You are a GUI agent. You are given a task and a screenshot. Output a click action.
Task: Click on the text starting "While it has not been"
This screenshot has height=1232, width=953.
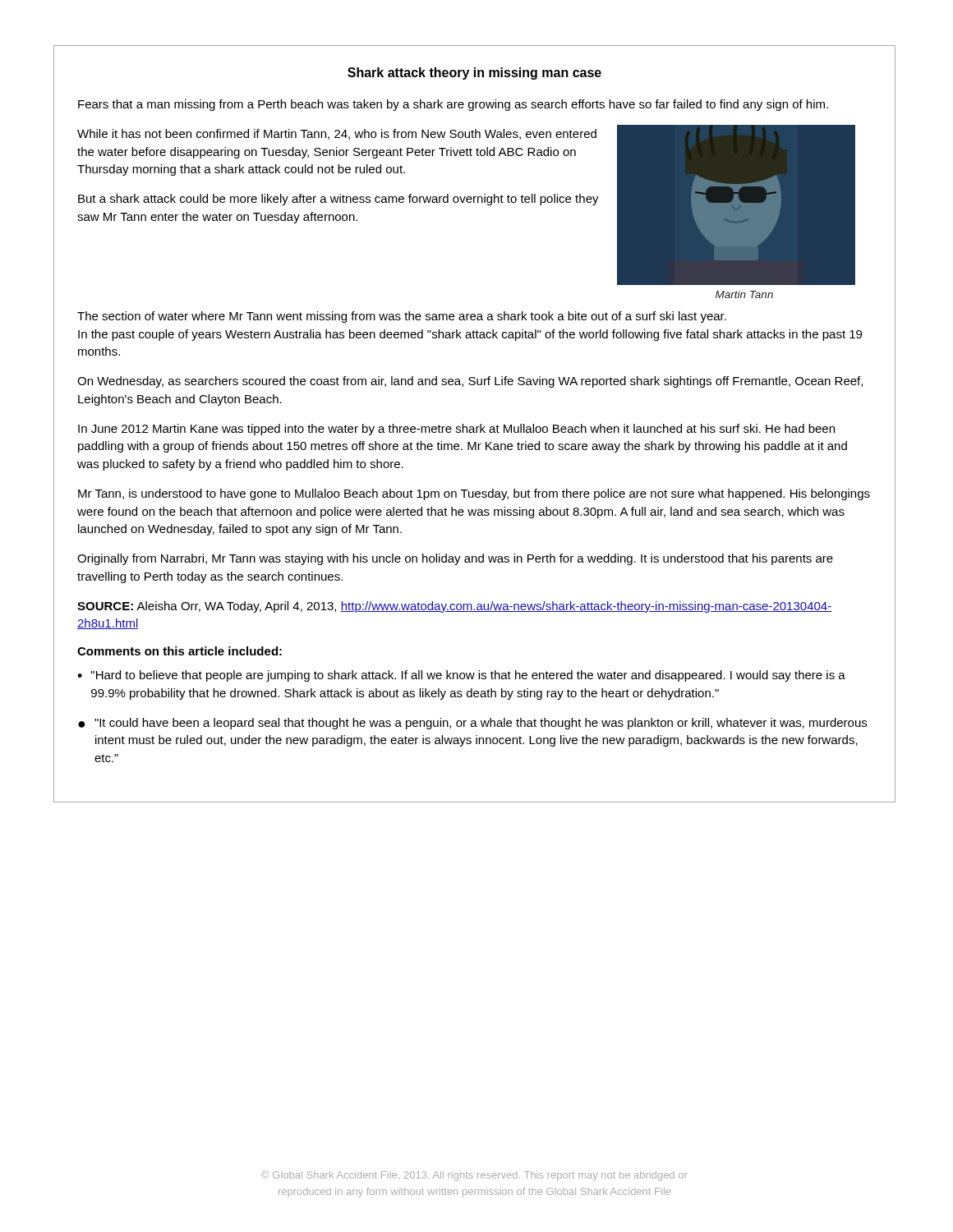point(337,151)
